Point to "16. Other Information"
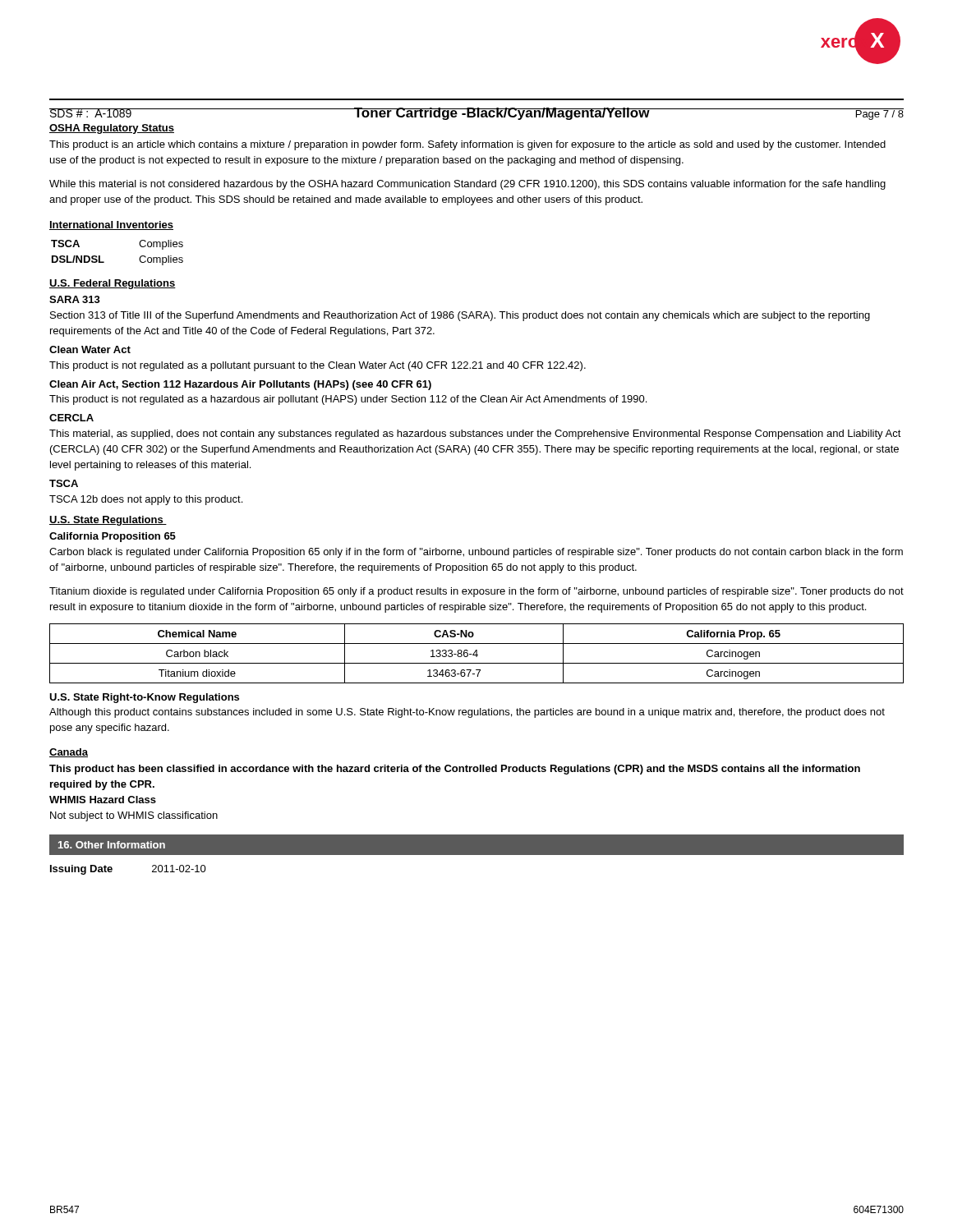 476,845
